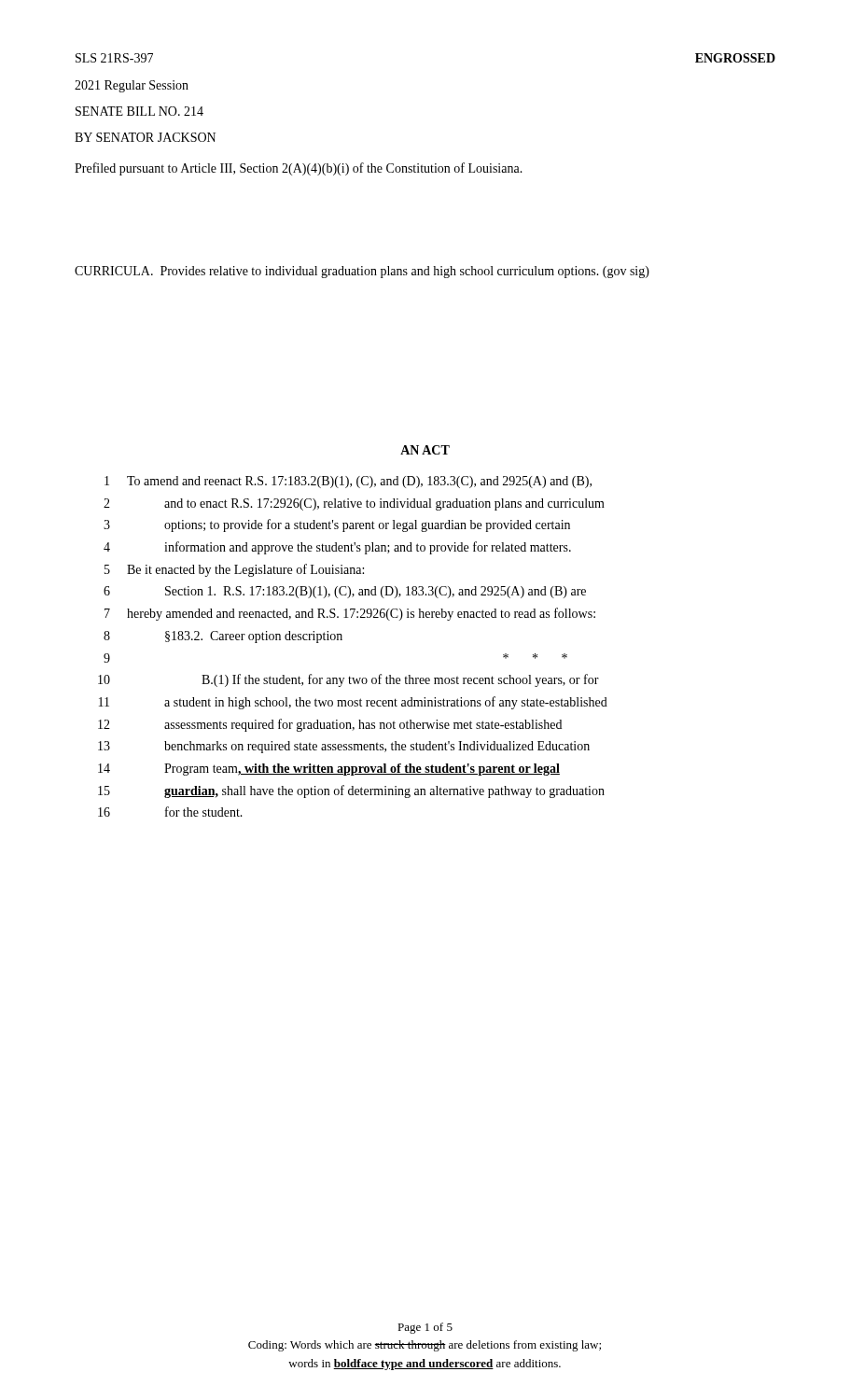Image resolution: width=850 pixels, height=1400 pixels.
Task: Where does it say "16 for the student."?
Action: pyautogui.click(x=170, y=812)
